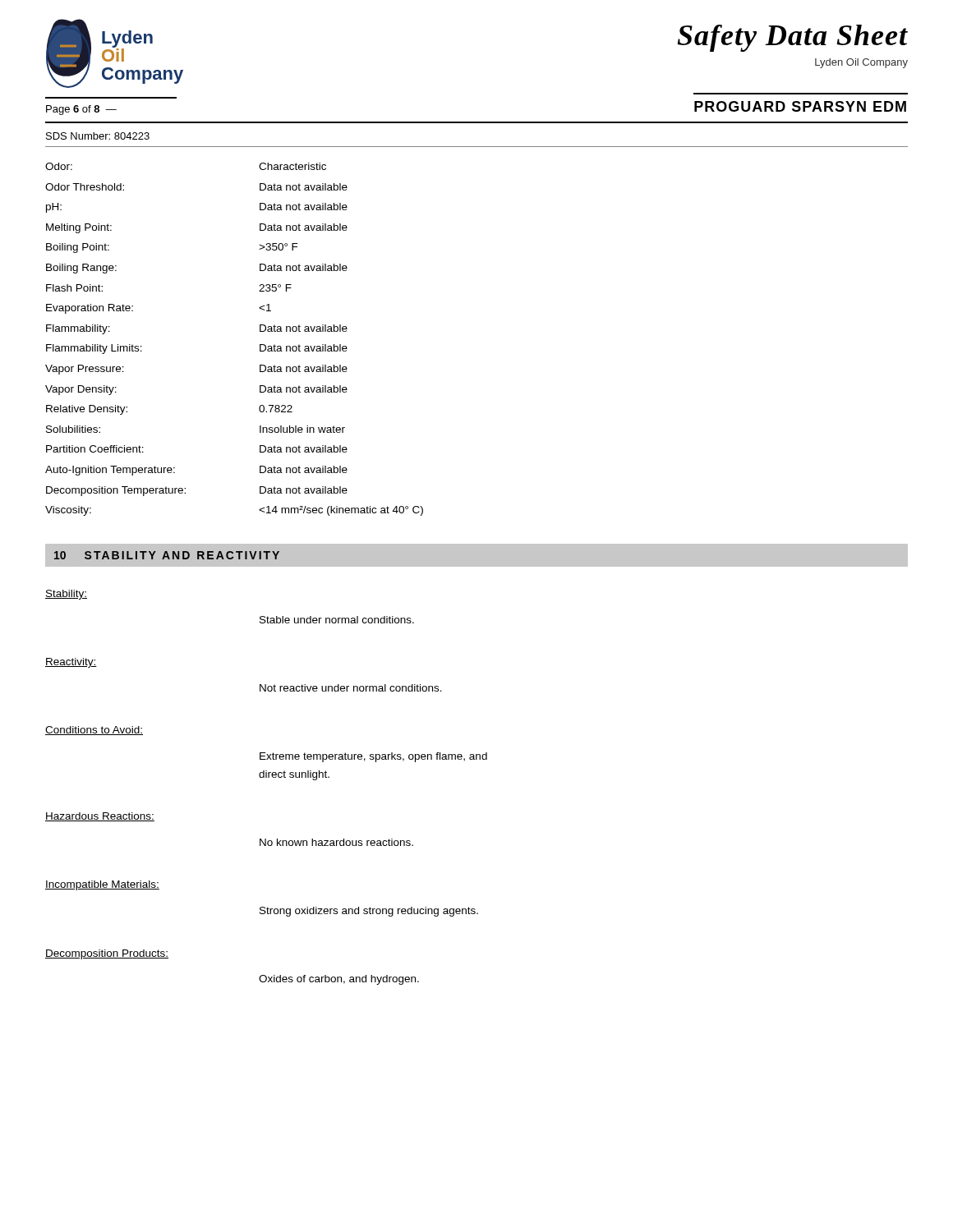Point to the region starting "Hazardous Reactions:"

tap(152, 816)
